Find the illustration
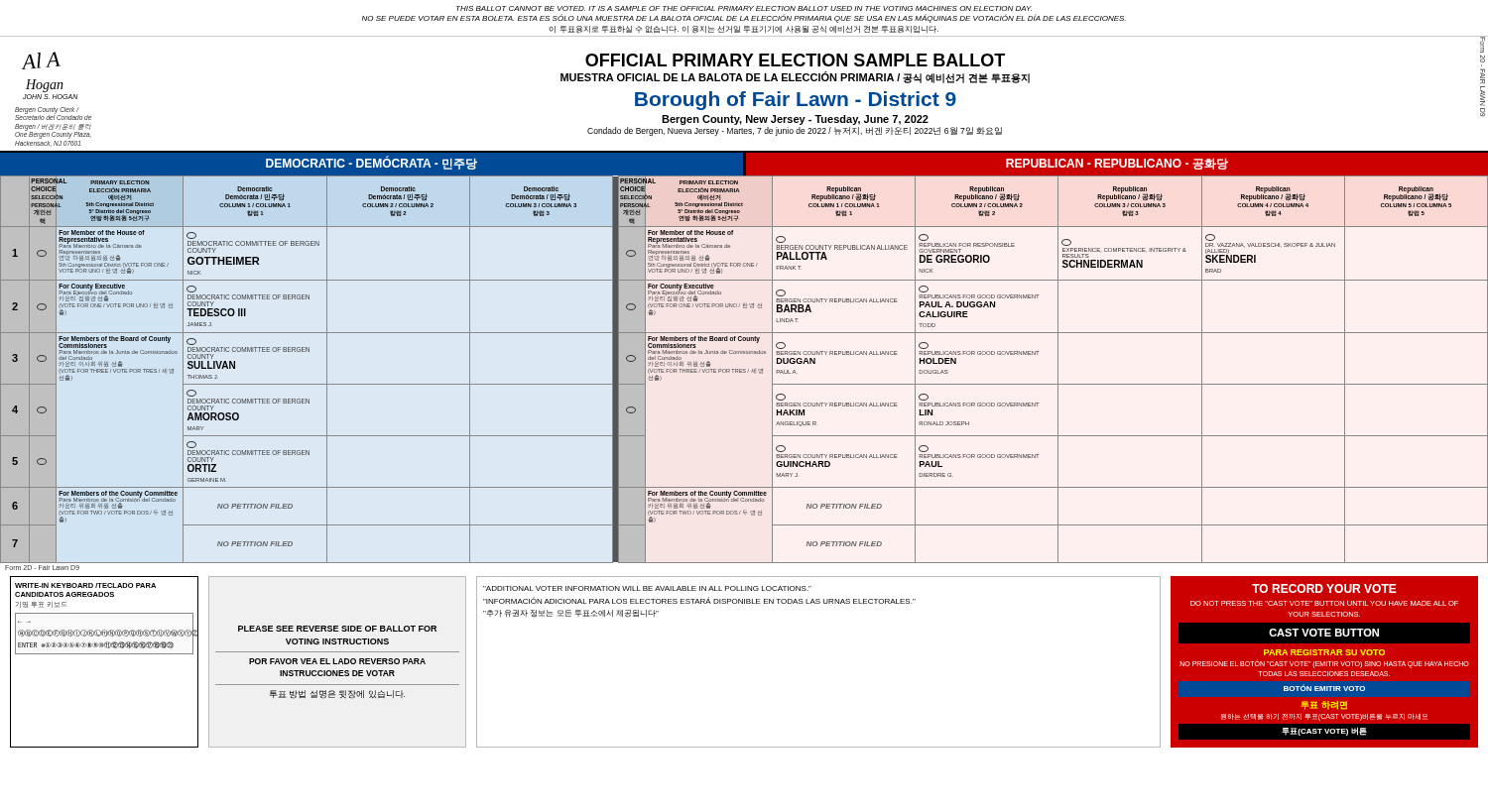The height and width of the screenshot is (812, 1488). (x=62, y=94)
